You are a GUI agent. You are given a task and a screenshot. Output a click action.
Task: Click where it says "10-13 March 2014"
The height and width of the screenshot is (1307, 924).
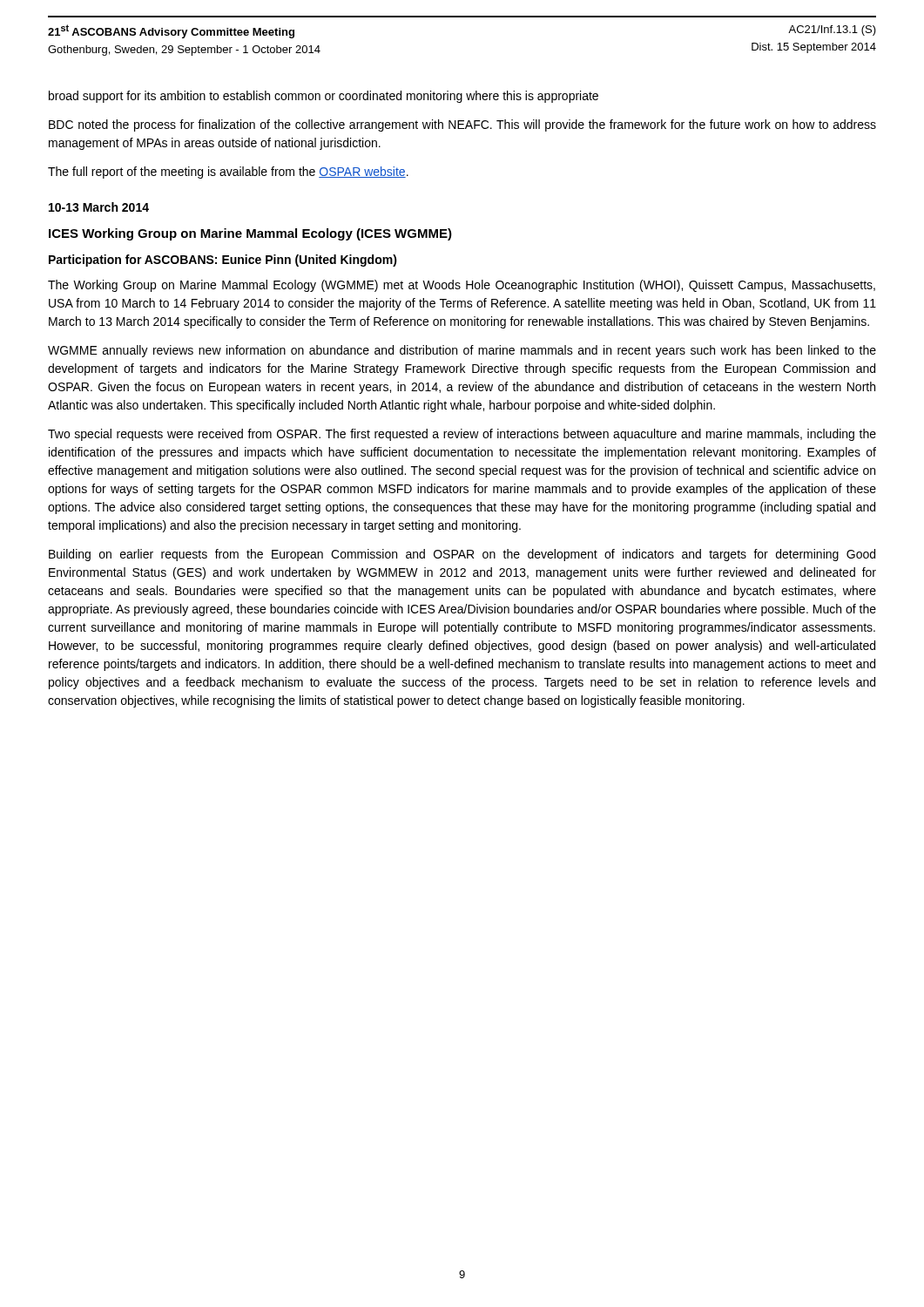point(99,207)
